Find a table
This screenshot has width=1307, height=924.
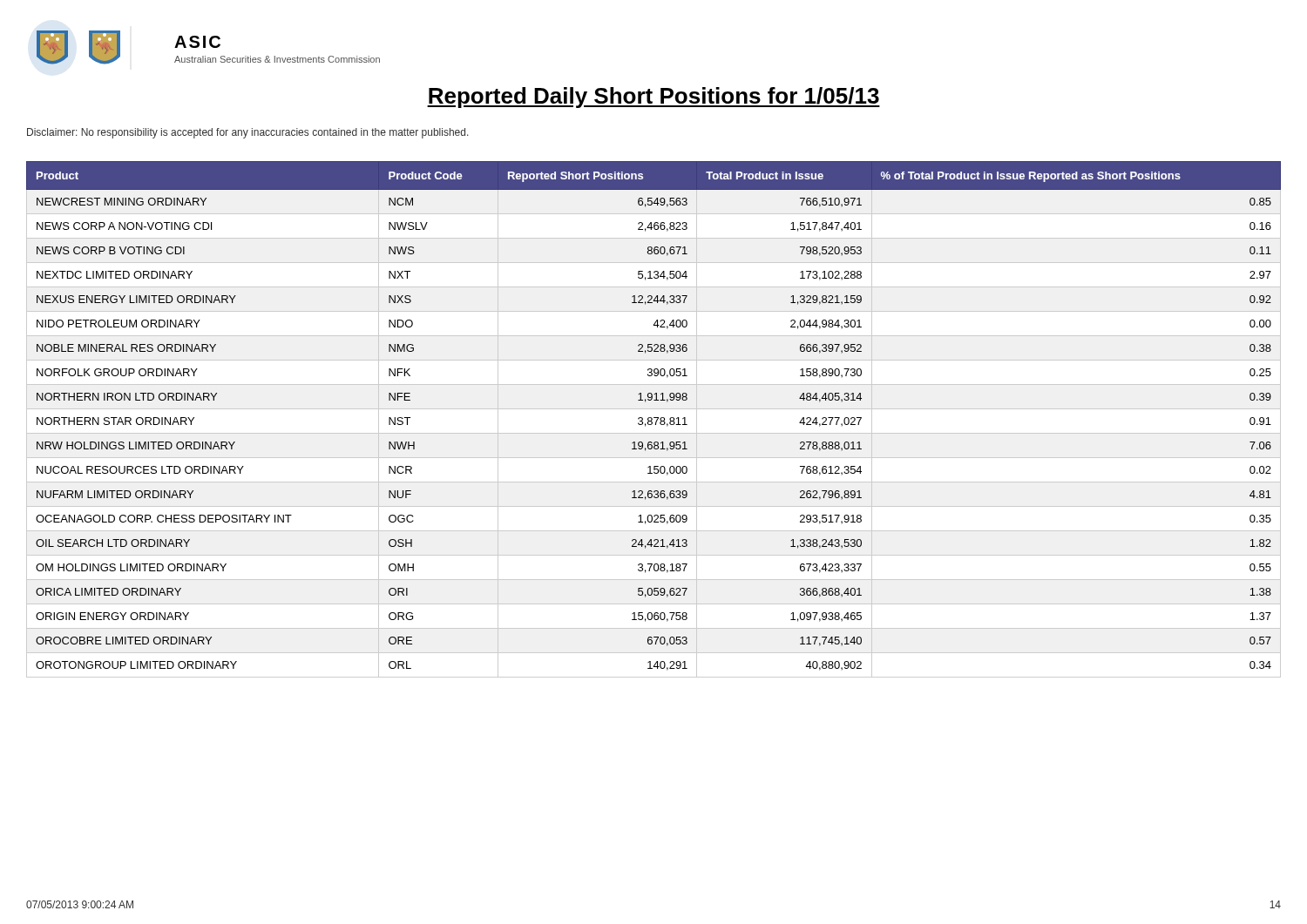[x=654, y=419]
